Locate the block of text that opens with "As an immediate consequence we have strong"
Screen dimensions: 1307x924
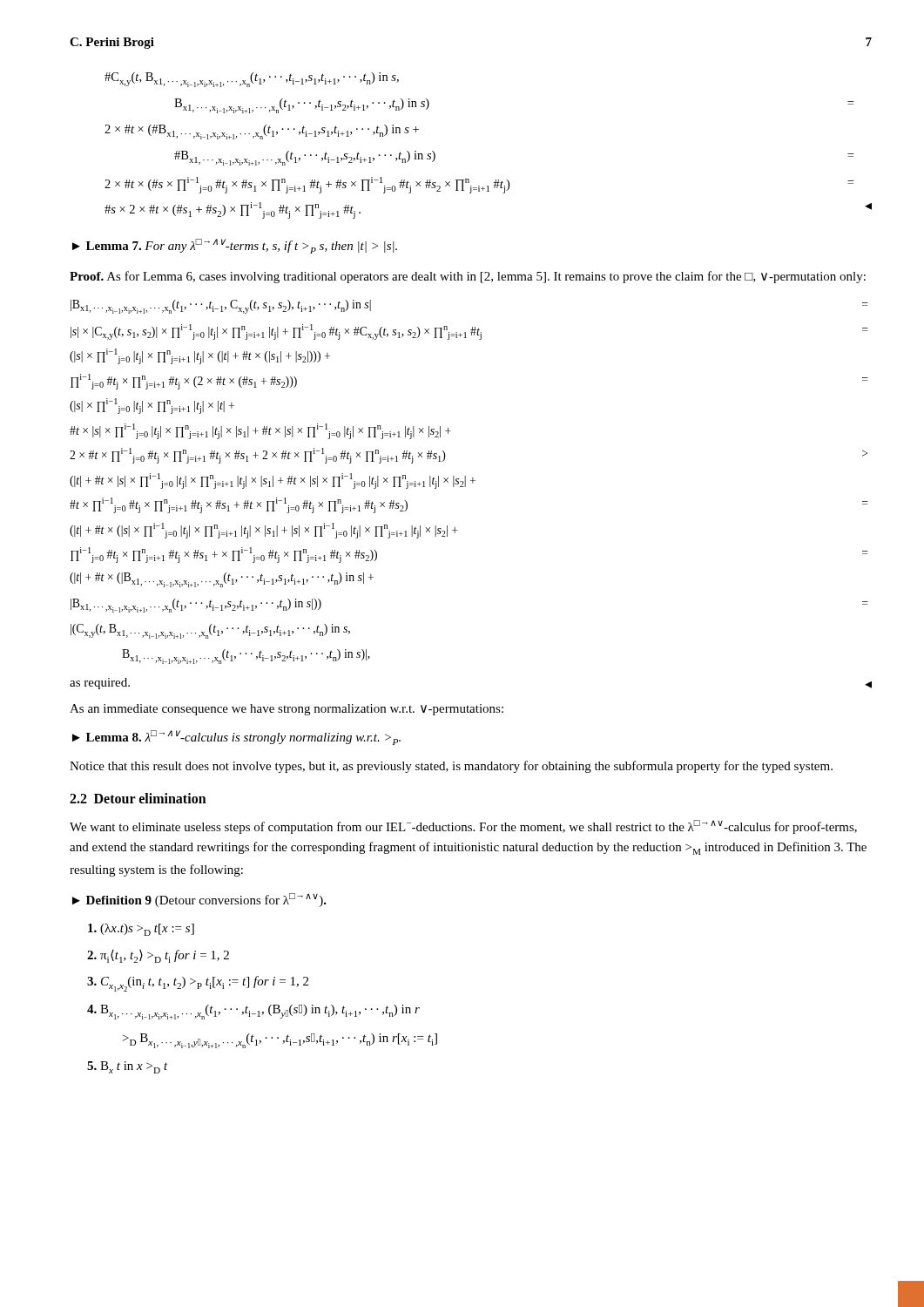tap(287, 709)
